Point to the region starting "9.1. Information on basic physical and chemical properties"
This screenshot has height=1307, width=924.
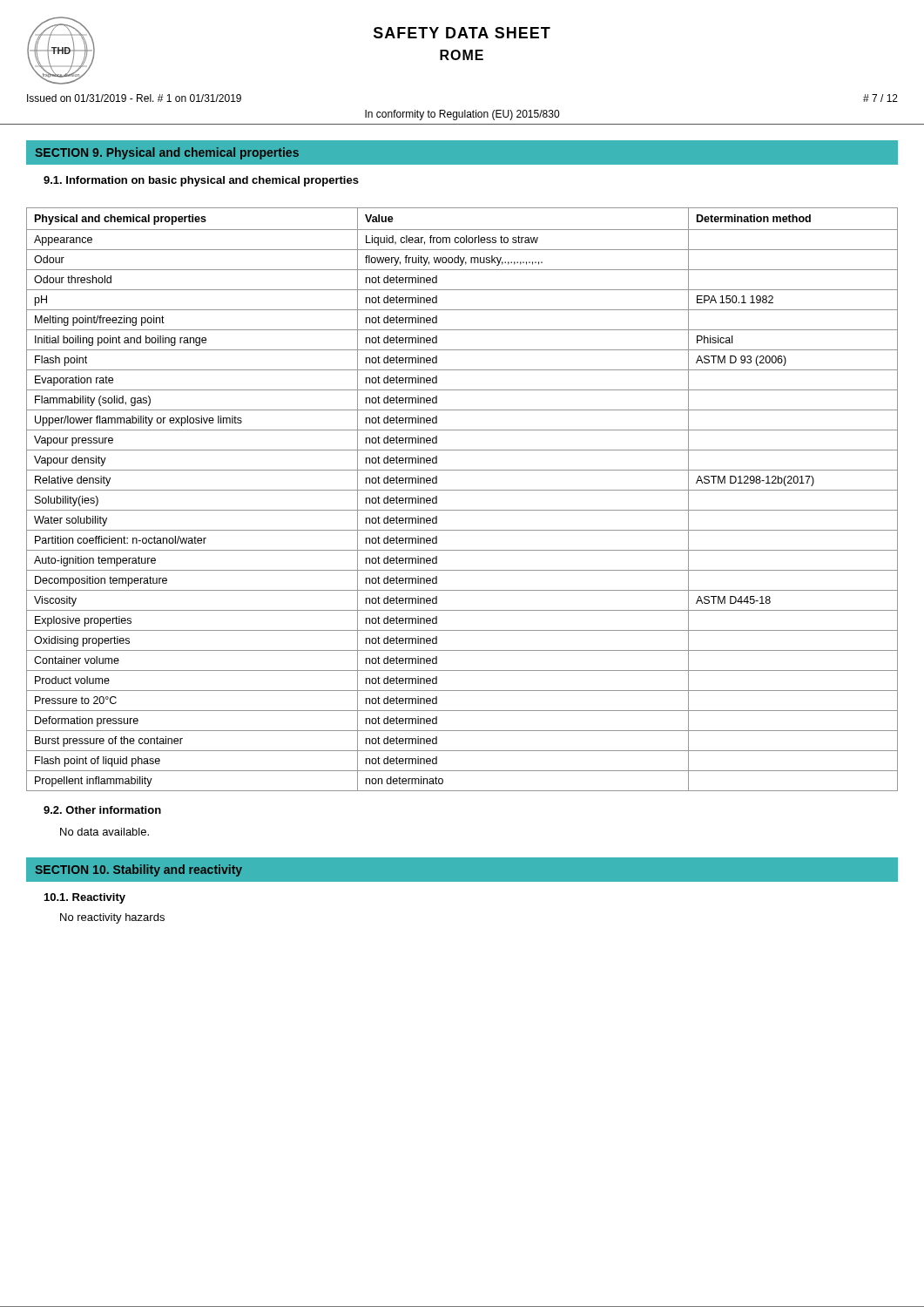[x=201, y=180]
